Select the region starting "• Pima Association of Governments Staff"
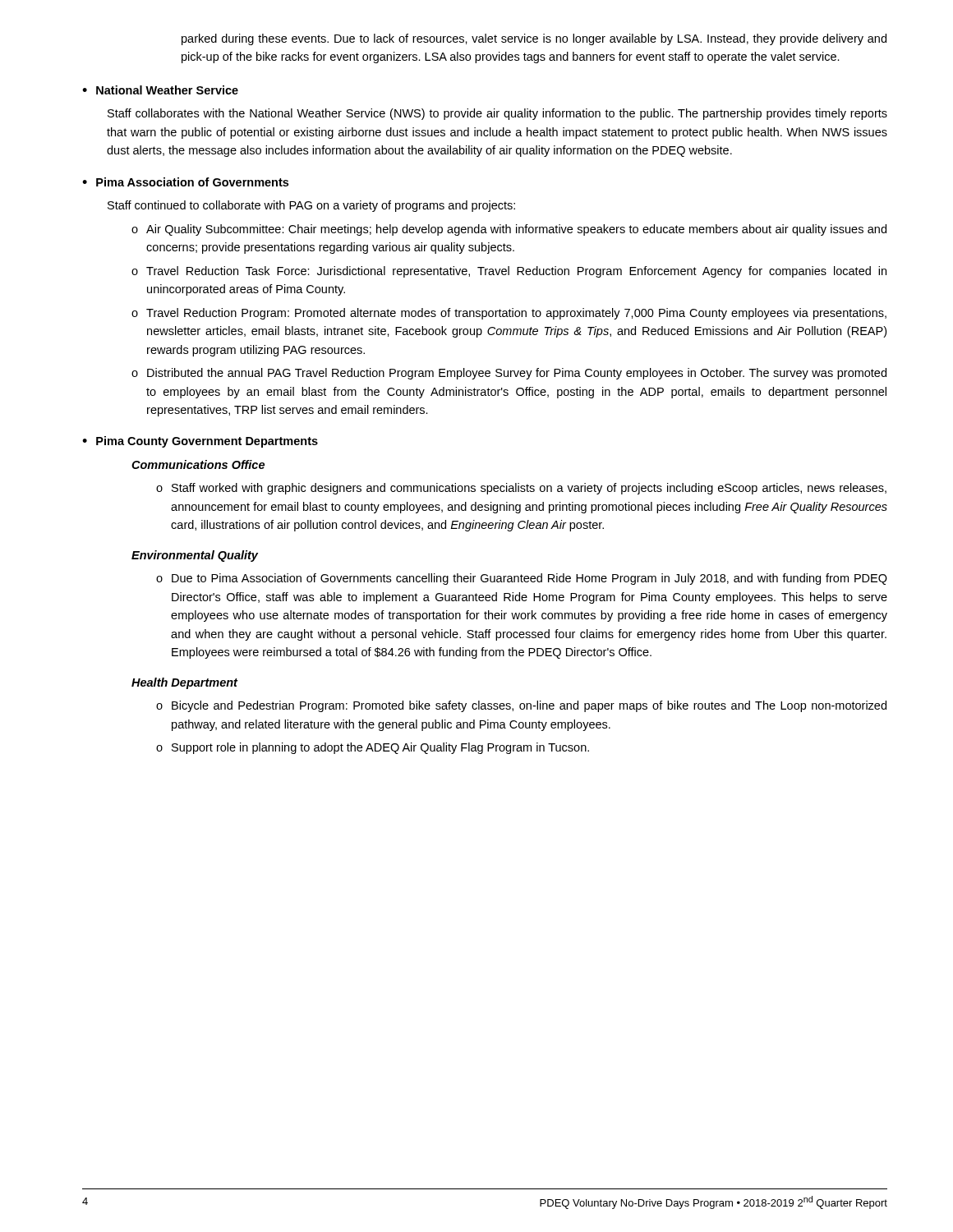 pyautogui.click(x=185, y=182)
